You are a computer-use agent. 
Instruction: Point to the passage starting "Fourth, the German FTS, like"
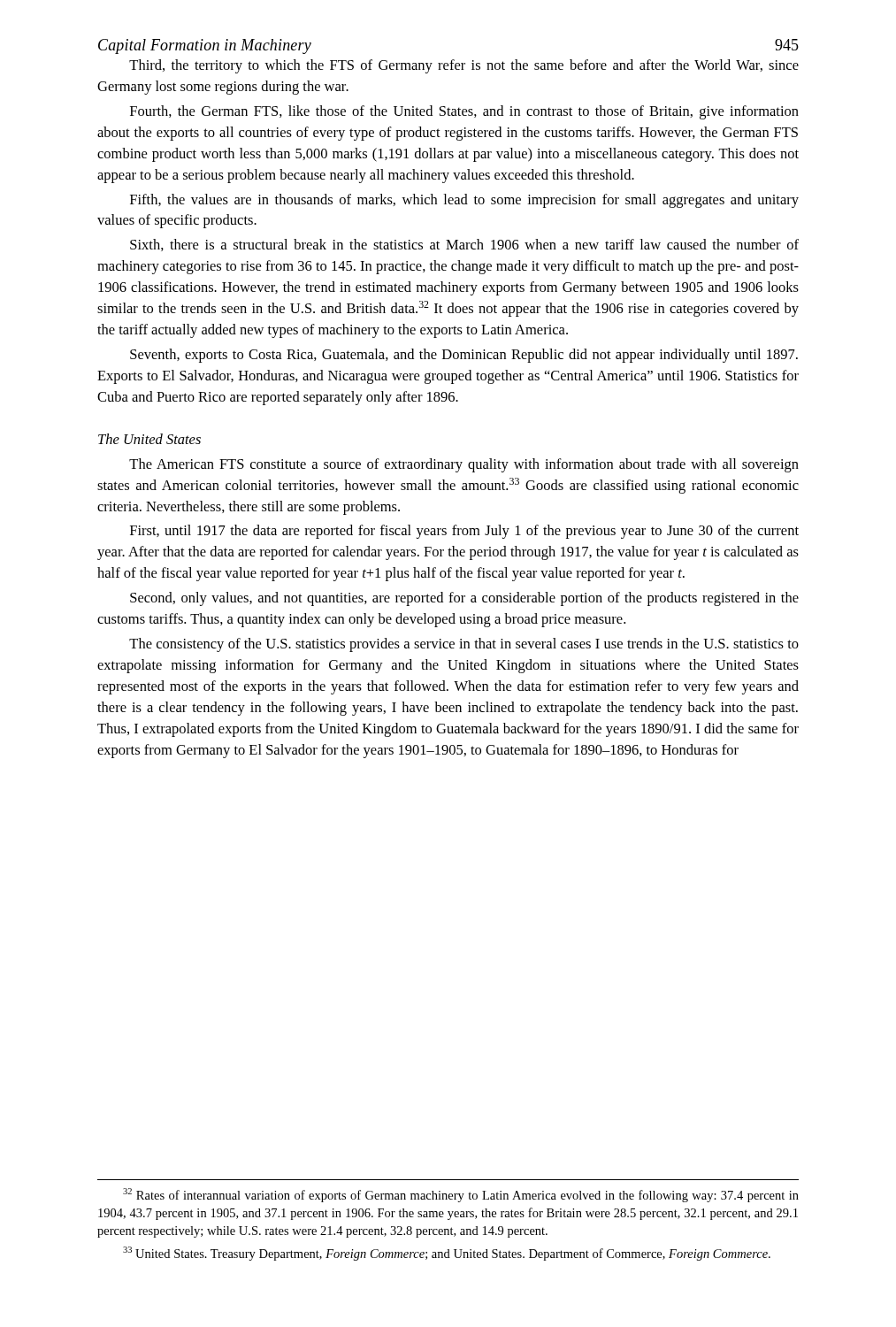coord(448,143)
